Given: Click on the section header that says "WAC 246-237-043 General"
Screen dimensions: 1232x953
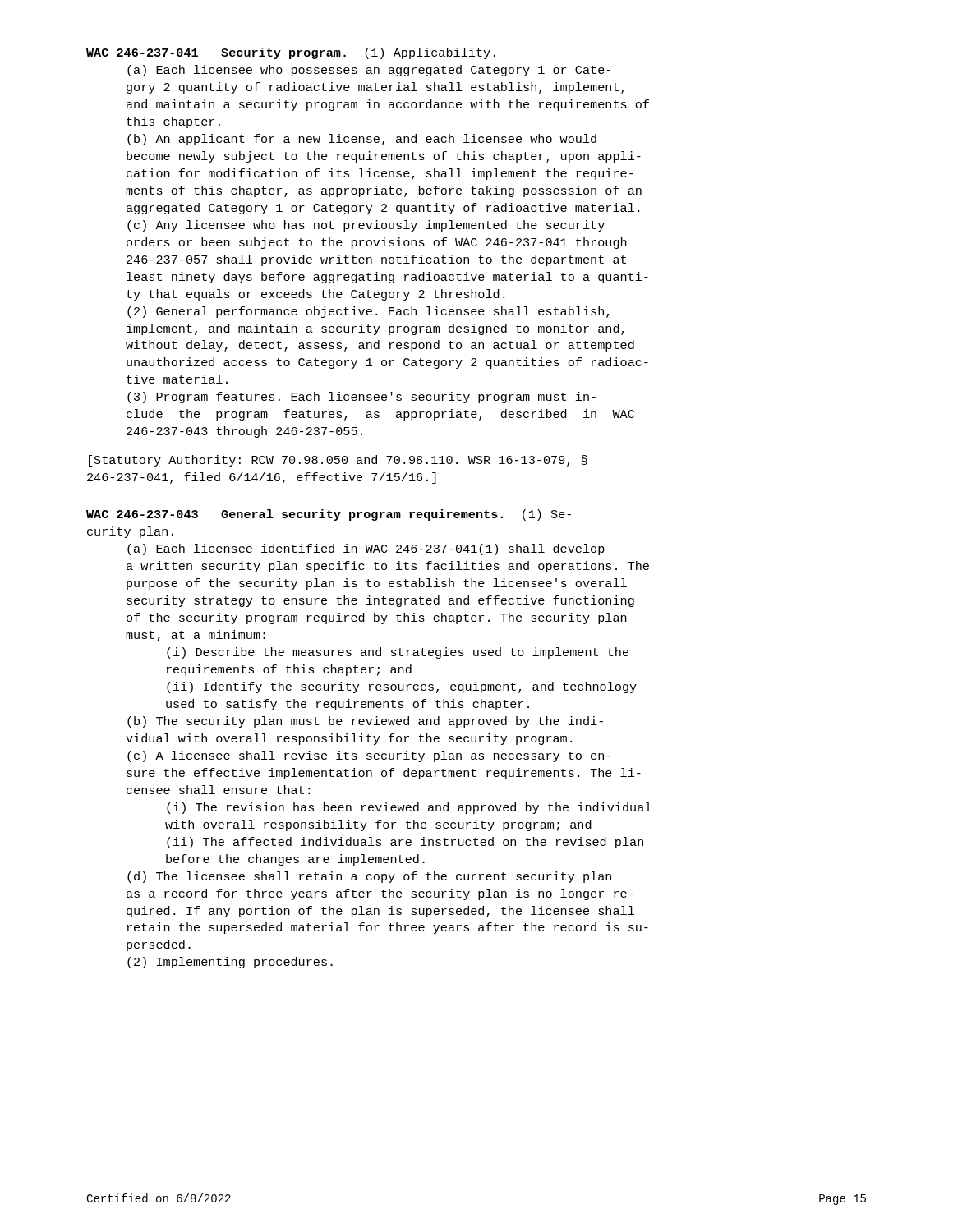Looking at the screenshot, I should [476, 524].
